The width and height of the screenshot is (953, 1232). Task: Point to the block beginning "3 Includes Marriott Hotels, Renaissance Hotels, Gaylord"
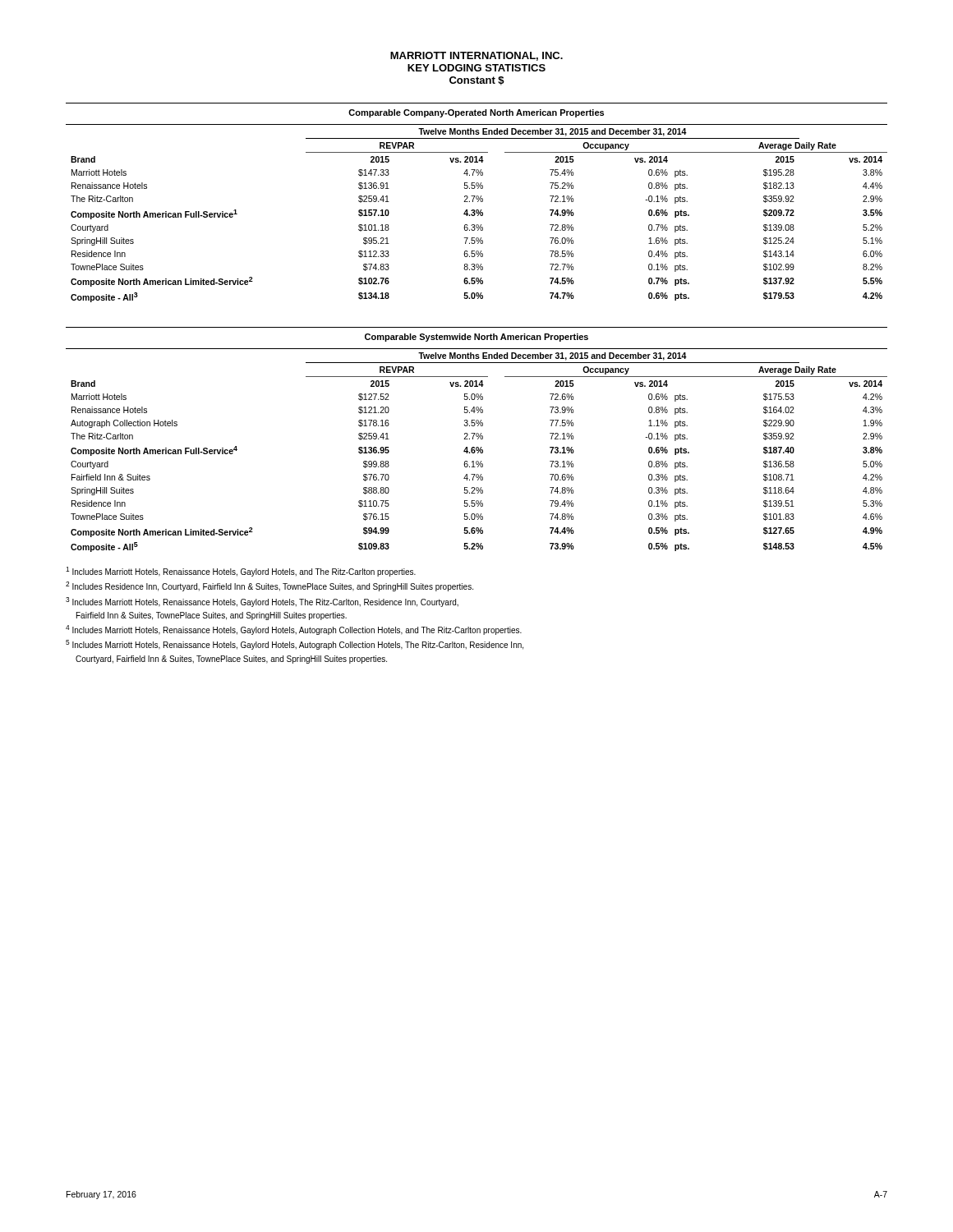pyautogui.click(x=262, y=602)
